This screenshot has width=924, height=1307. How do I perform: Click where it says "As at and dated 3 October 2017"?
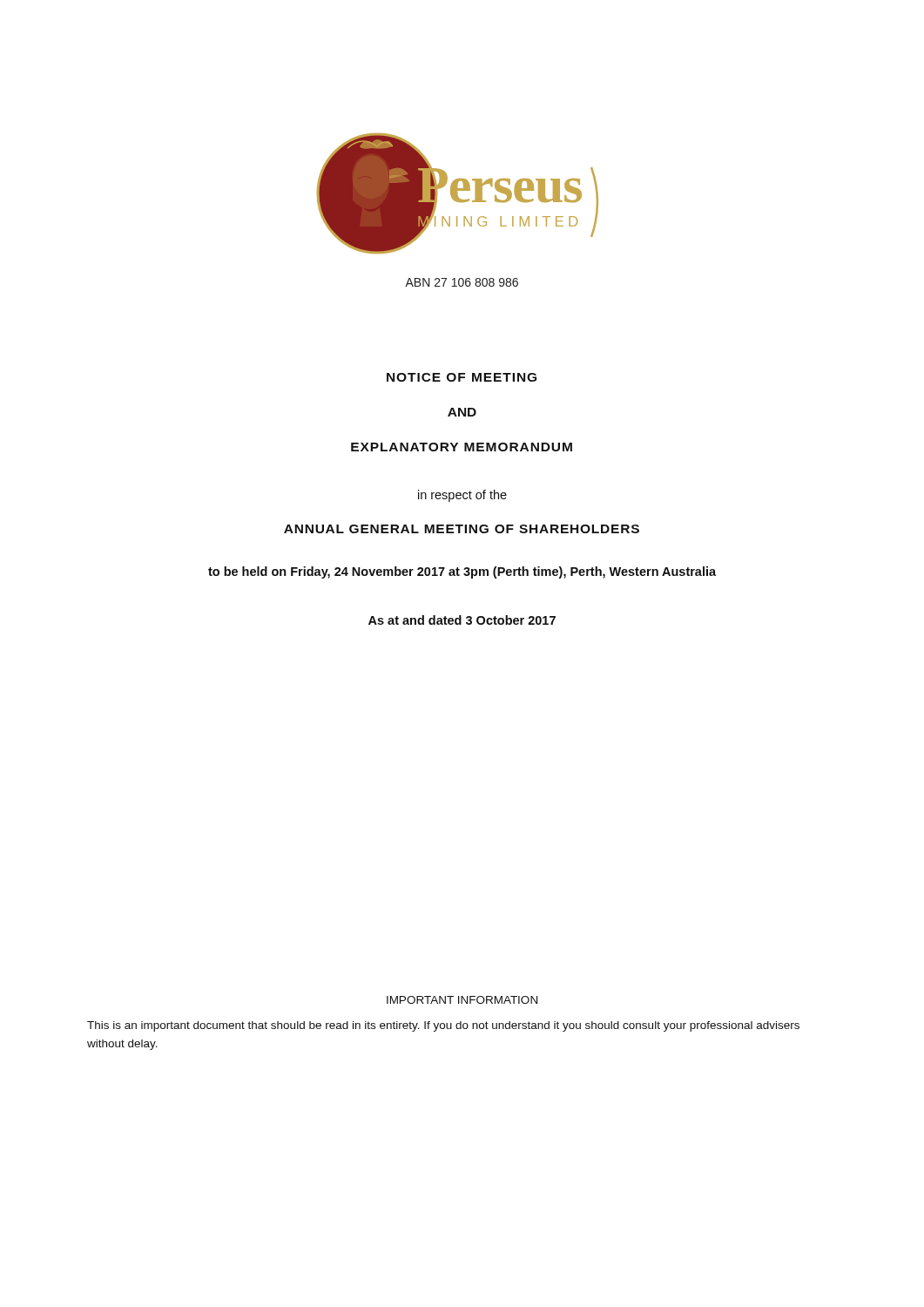click(x=462, y=620)
